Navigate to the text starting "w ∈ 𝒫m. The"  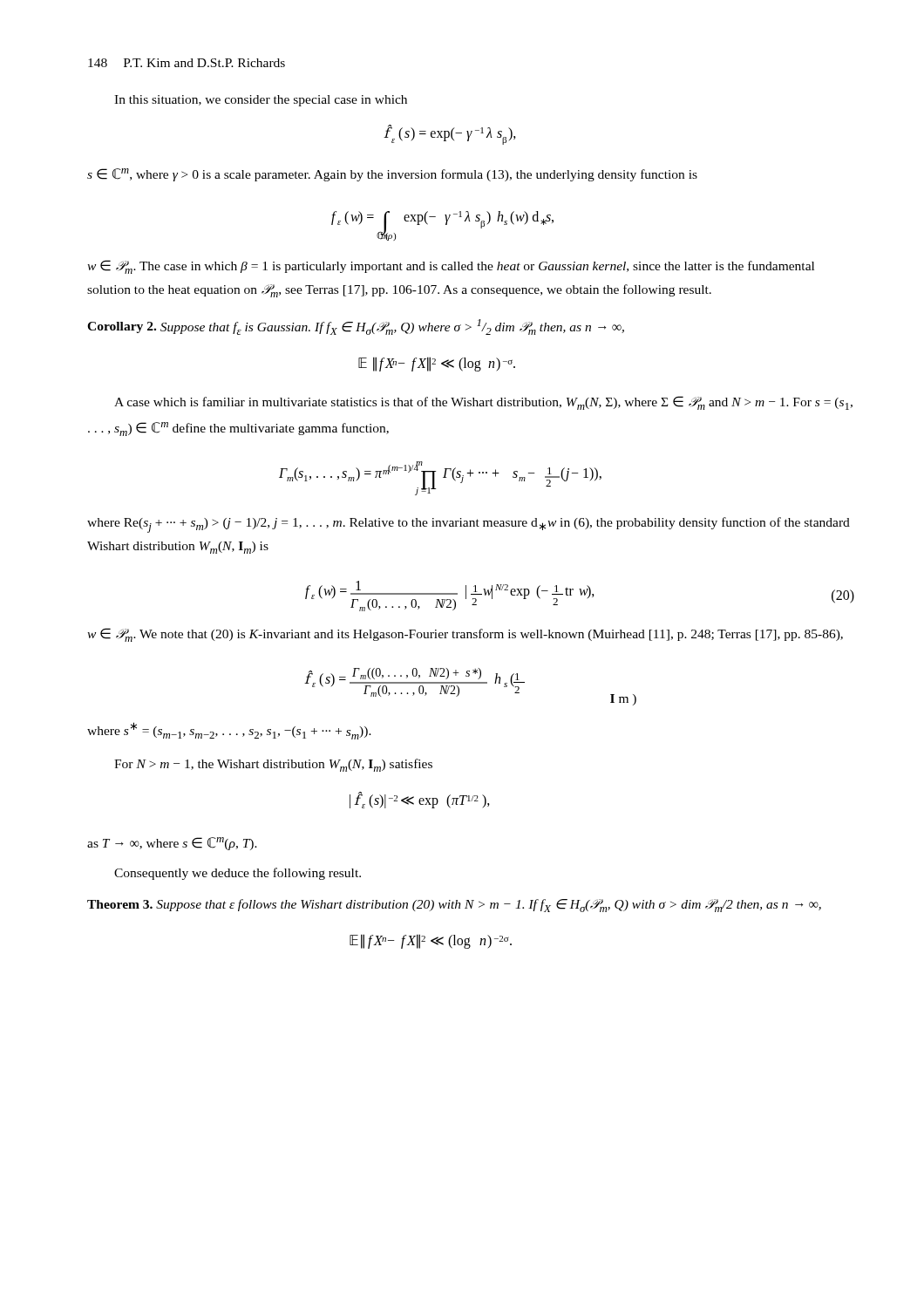coord(451,279)
